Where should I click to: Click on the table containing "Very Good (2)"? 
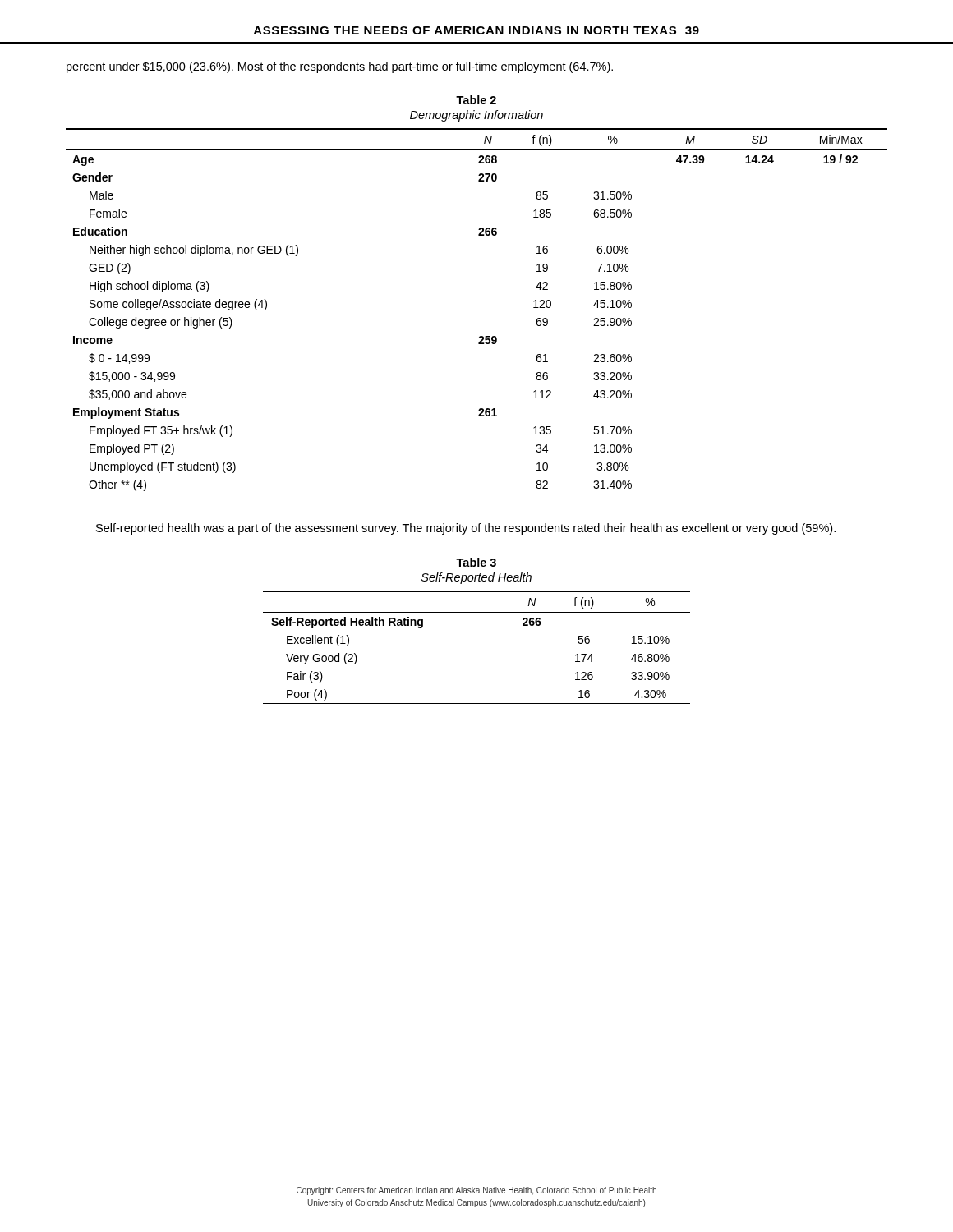[476, 630]
